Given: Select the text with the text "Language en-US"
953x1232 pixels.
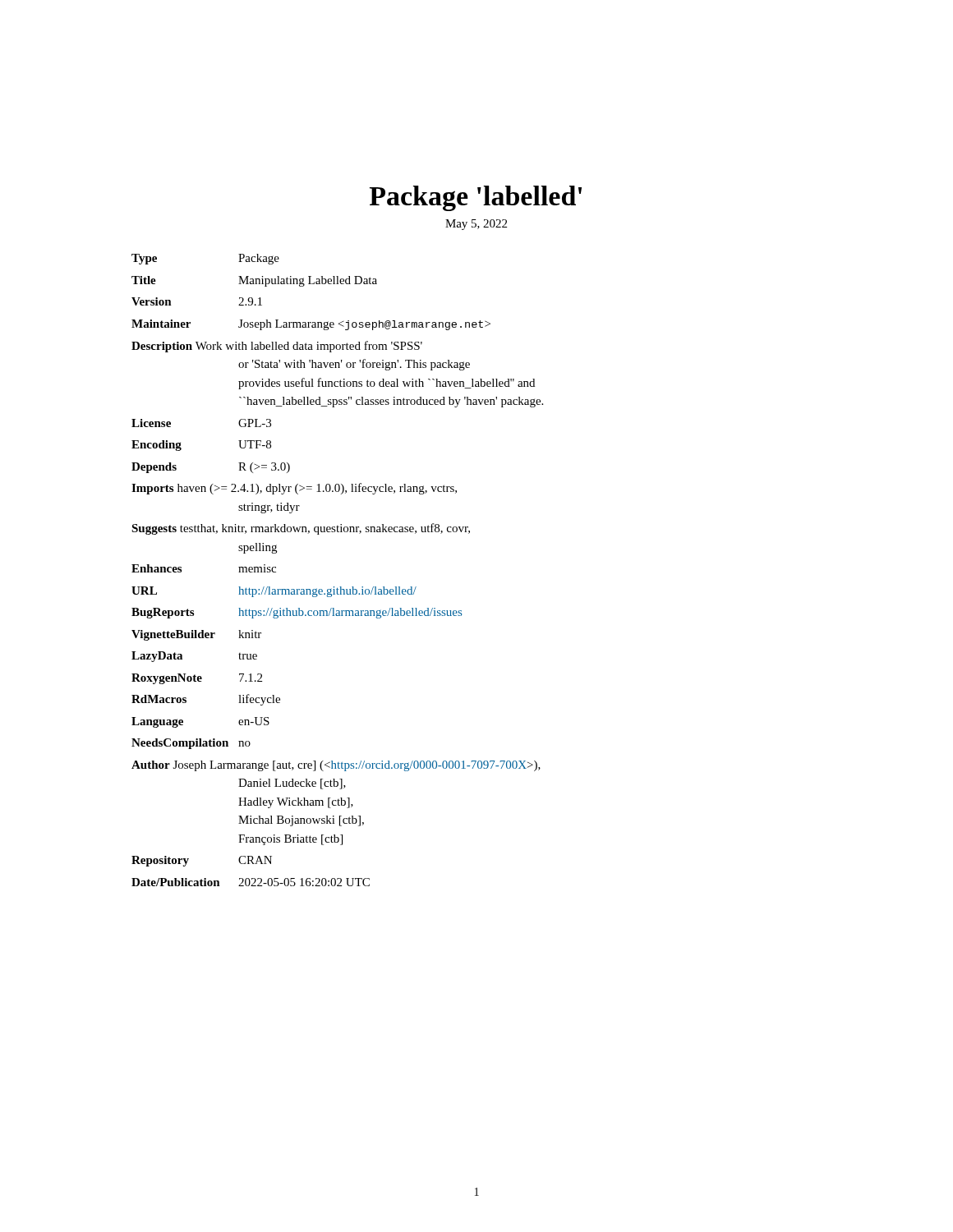Looking at the screenshot, I should point(155,722).
